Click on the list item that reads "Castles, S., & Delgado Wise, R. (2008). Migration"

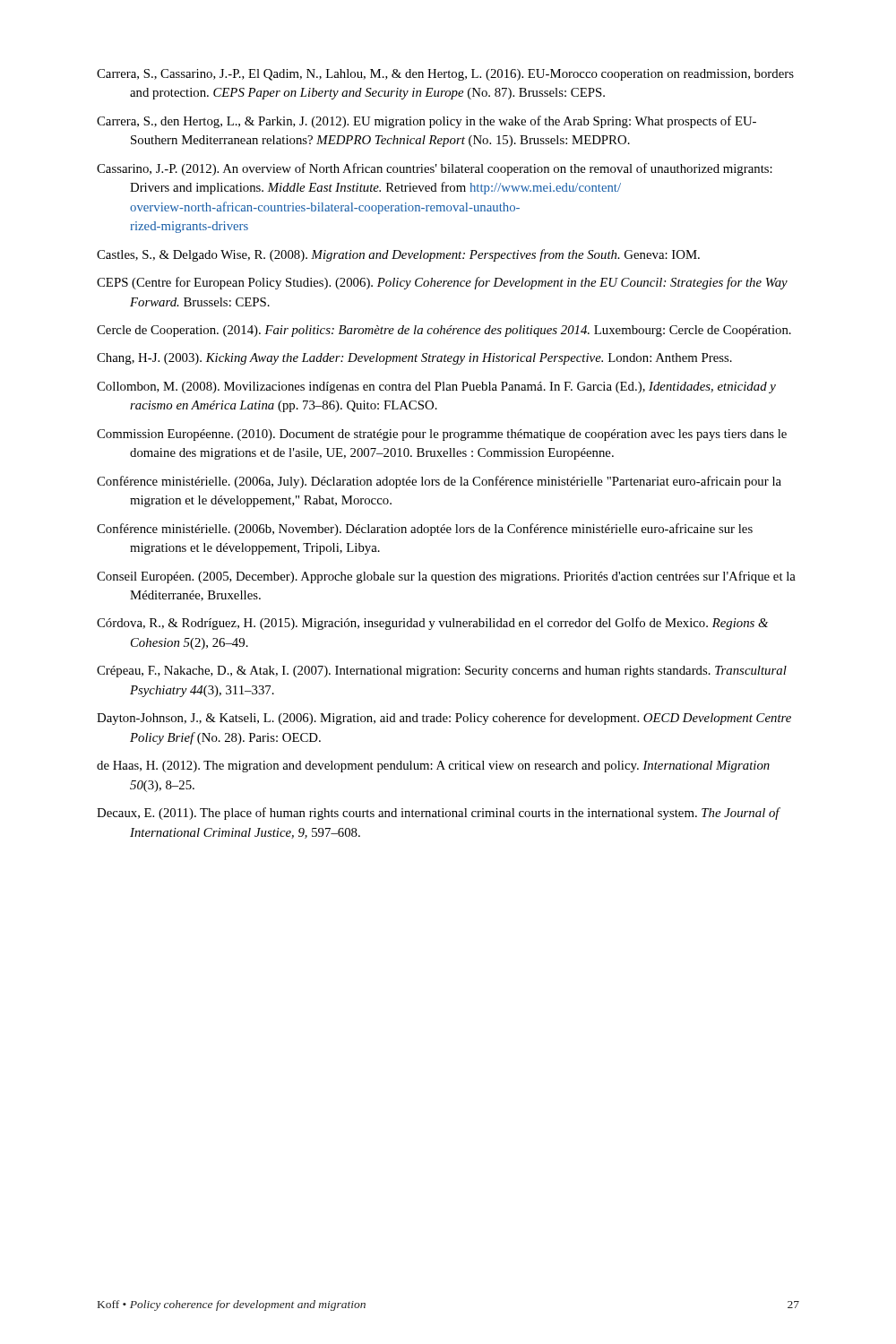coord(399,254)
